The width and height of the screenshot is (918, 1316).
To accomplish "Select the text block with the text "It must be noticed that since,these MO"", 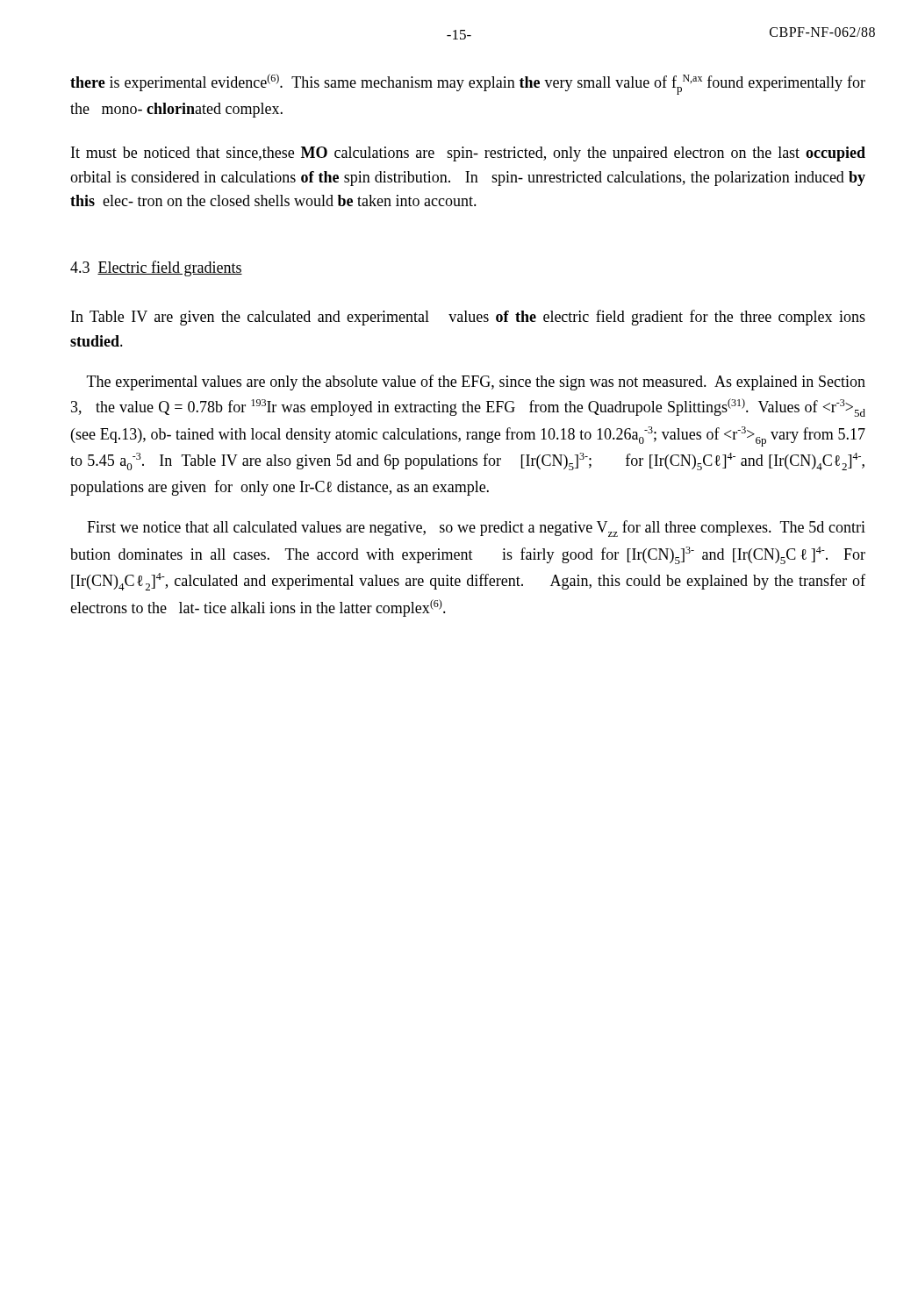I will pos(468,178).
